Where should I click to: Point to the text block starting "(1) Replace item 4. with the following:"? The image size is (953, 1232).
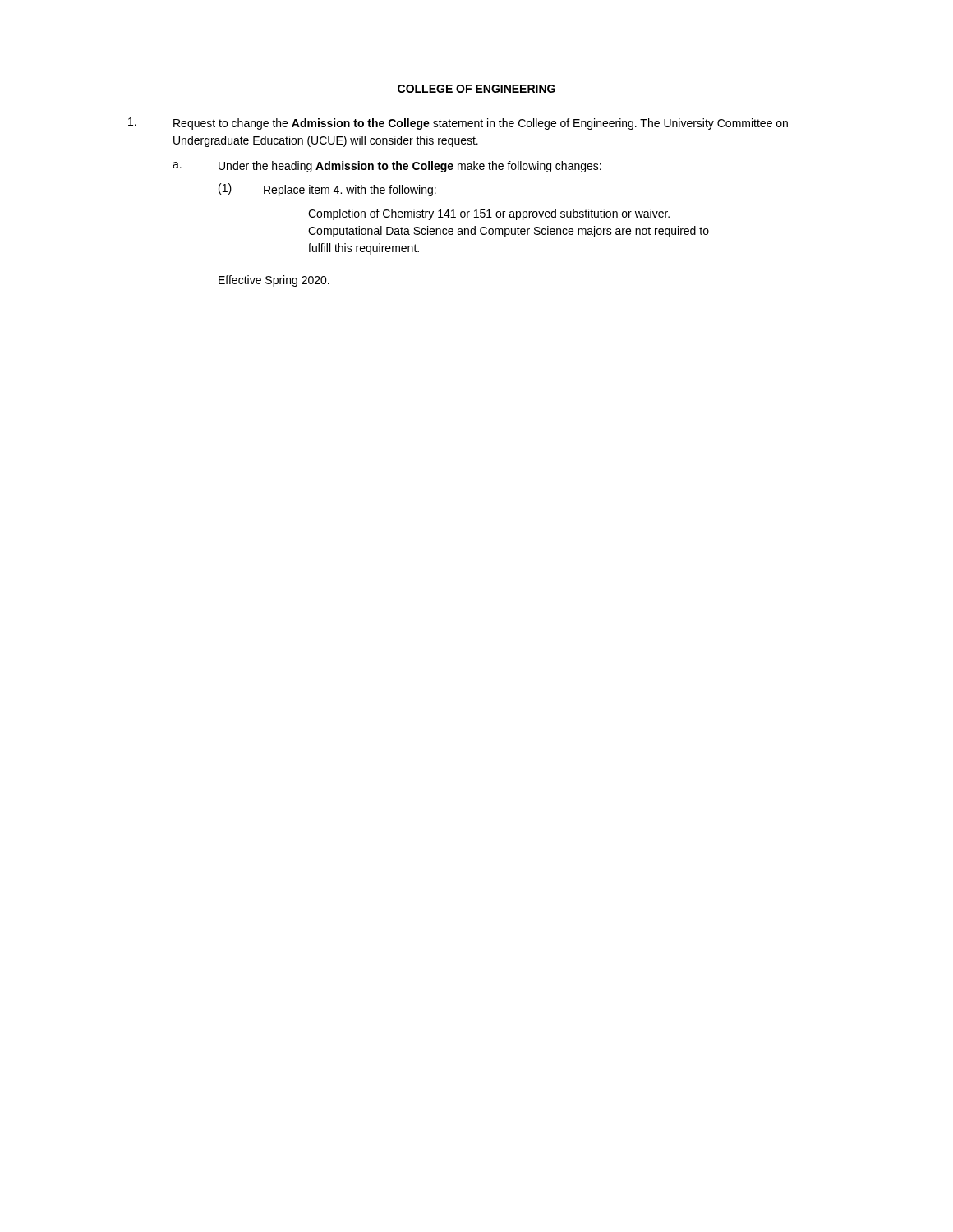[327, 190]
